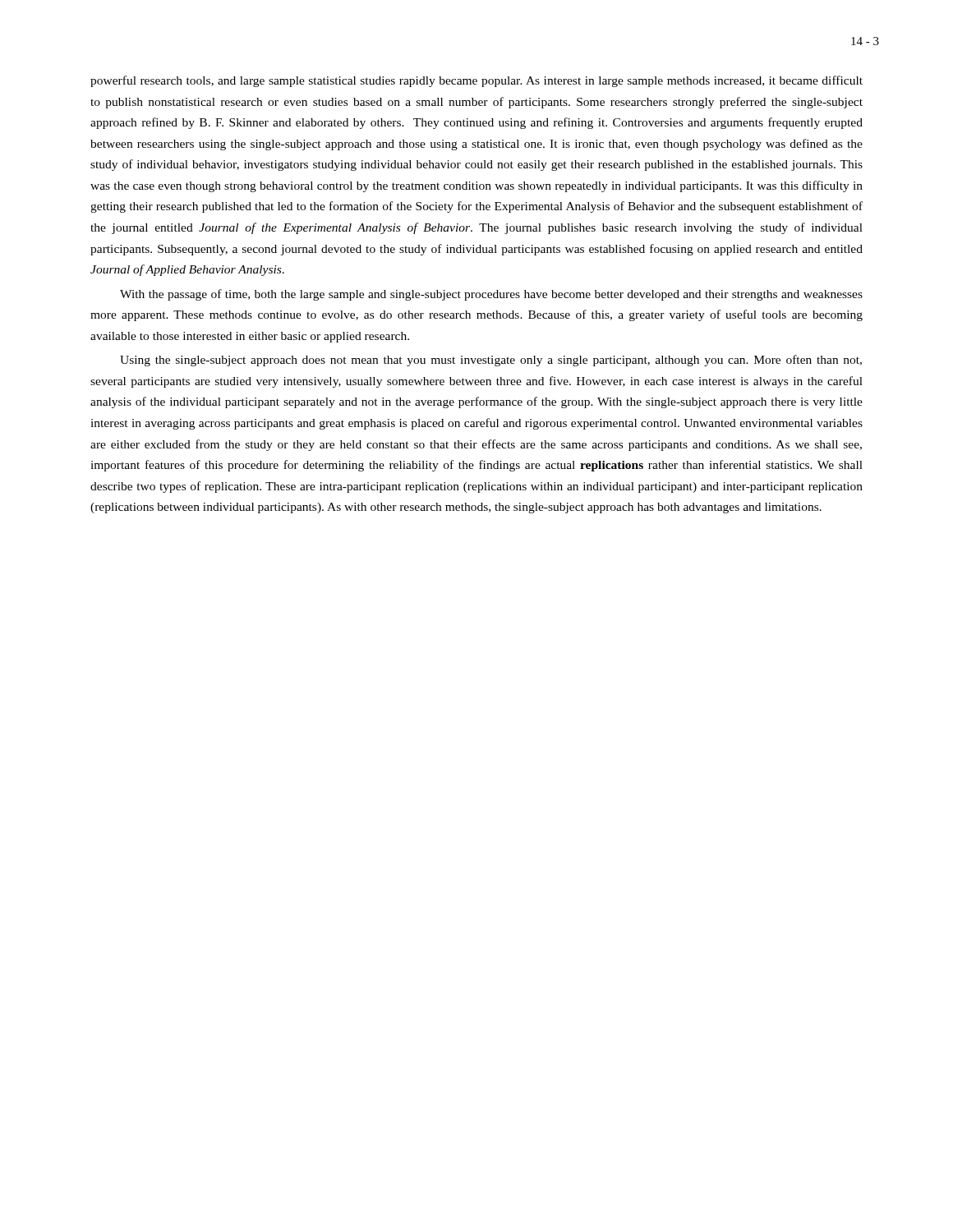Locate the element starting "powerful research tools, and"

[476, 175]
